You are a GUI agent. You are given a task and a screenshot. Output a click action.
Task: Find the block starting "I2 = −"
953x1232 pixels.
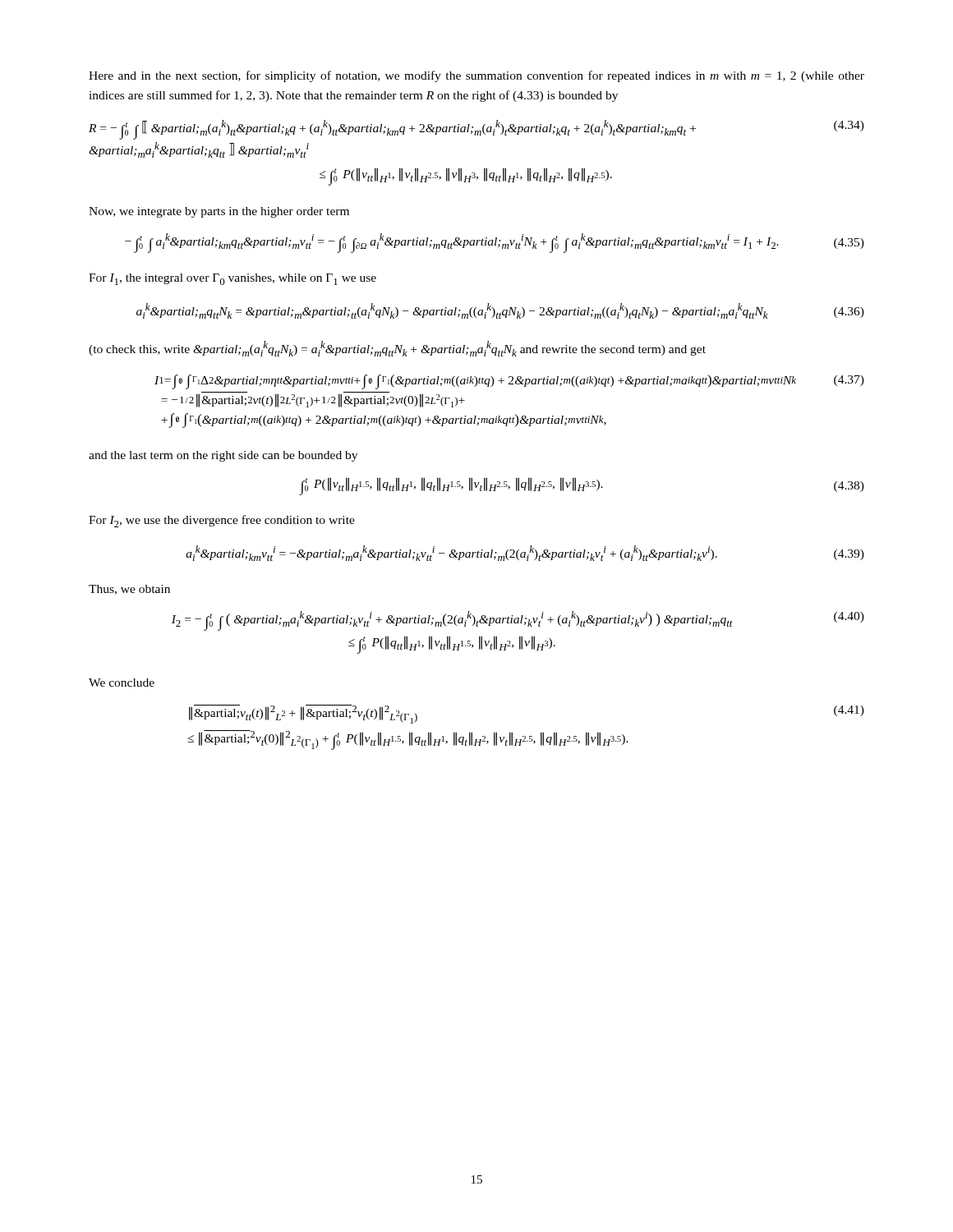tap(476, 633)
